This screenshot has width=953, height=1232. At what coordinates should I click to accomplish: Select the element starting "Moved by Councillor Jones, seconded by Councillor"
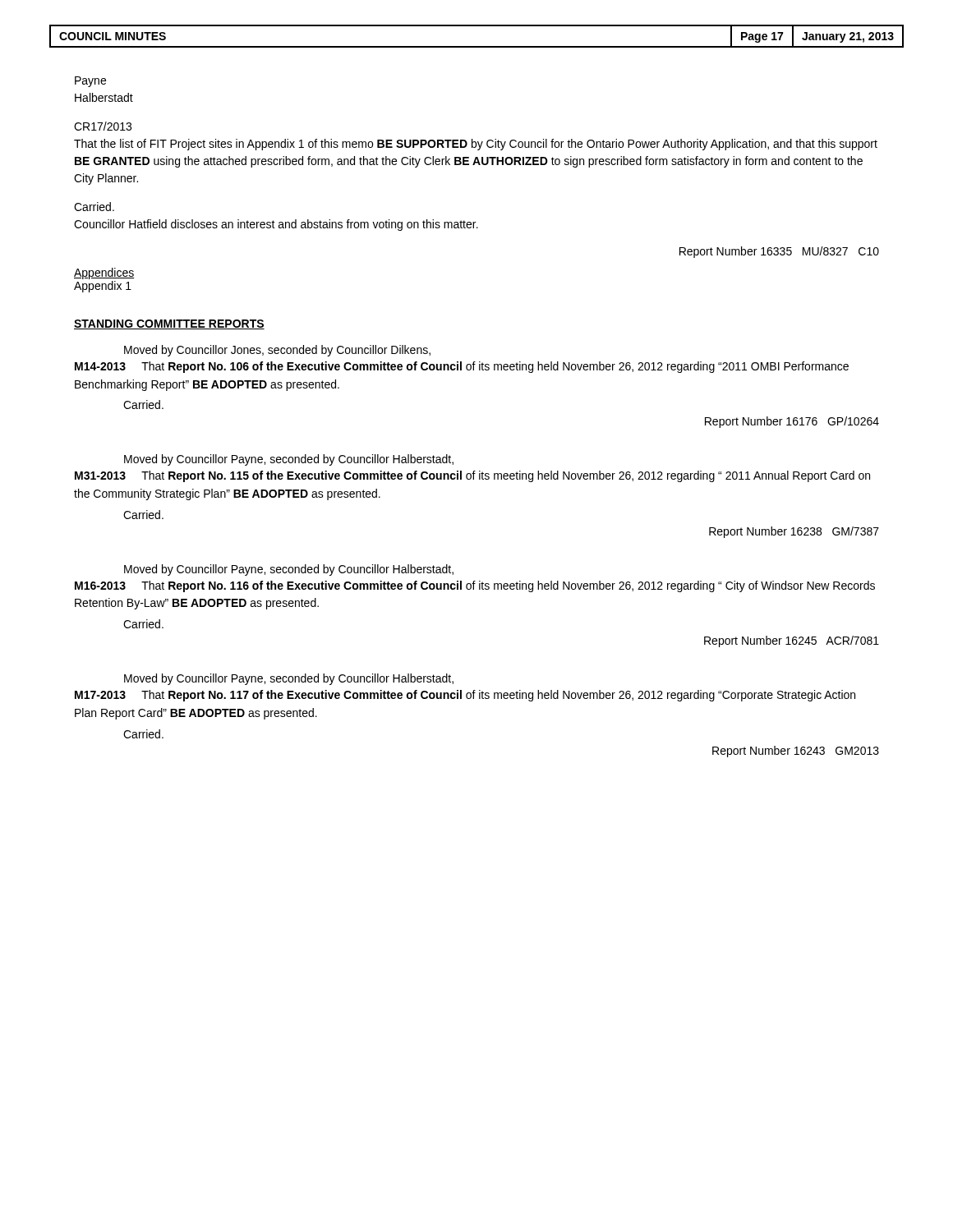pyautogui.click(x=277, y=351)
